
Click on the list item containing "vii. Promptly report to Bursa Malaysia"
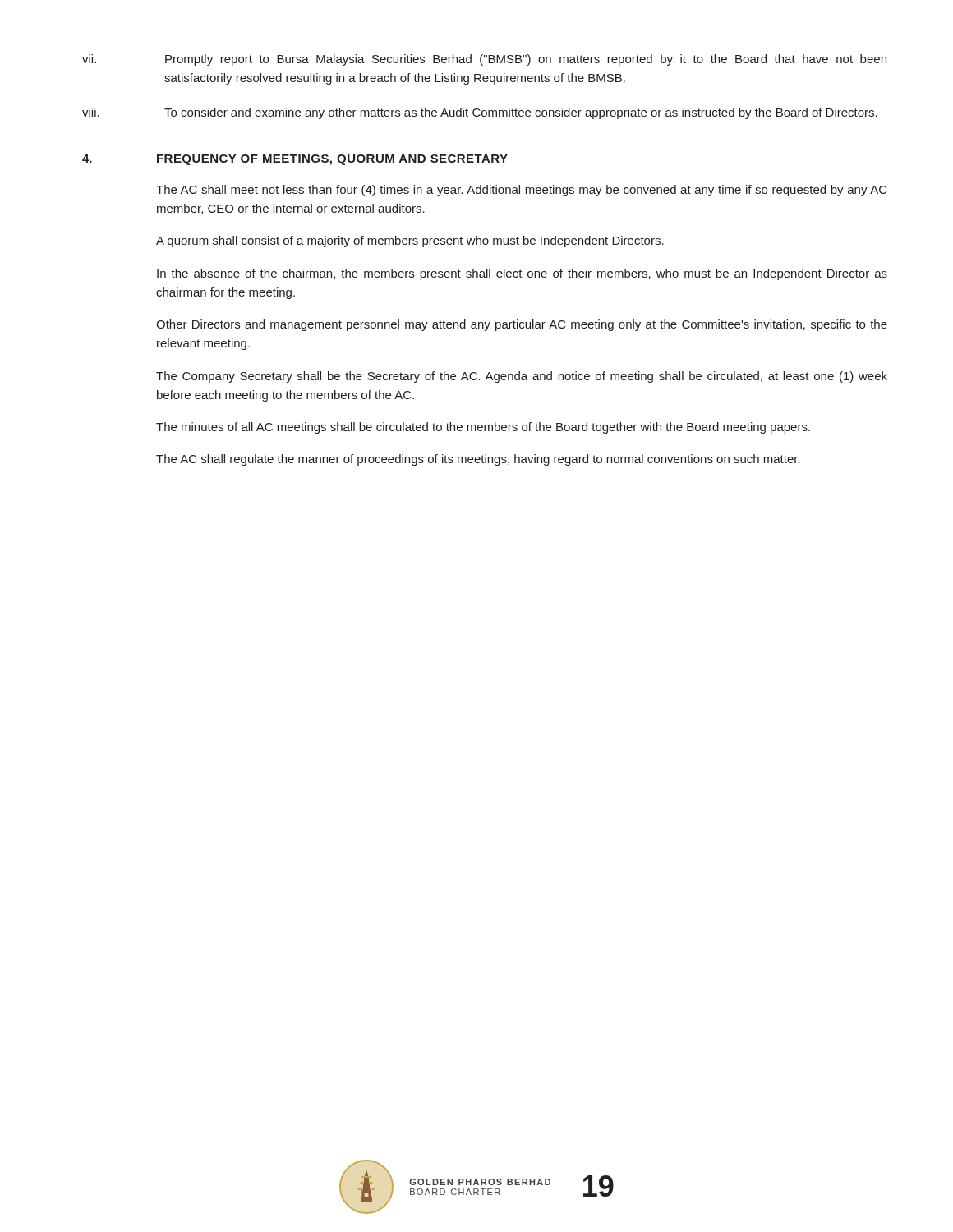[485, 68]
